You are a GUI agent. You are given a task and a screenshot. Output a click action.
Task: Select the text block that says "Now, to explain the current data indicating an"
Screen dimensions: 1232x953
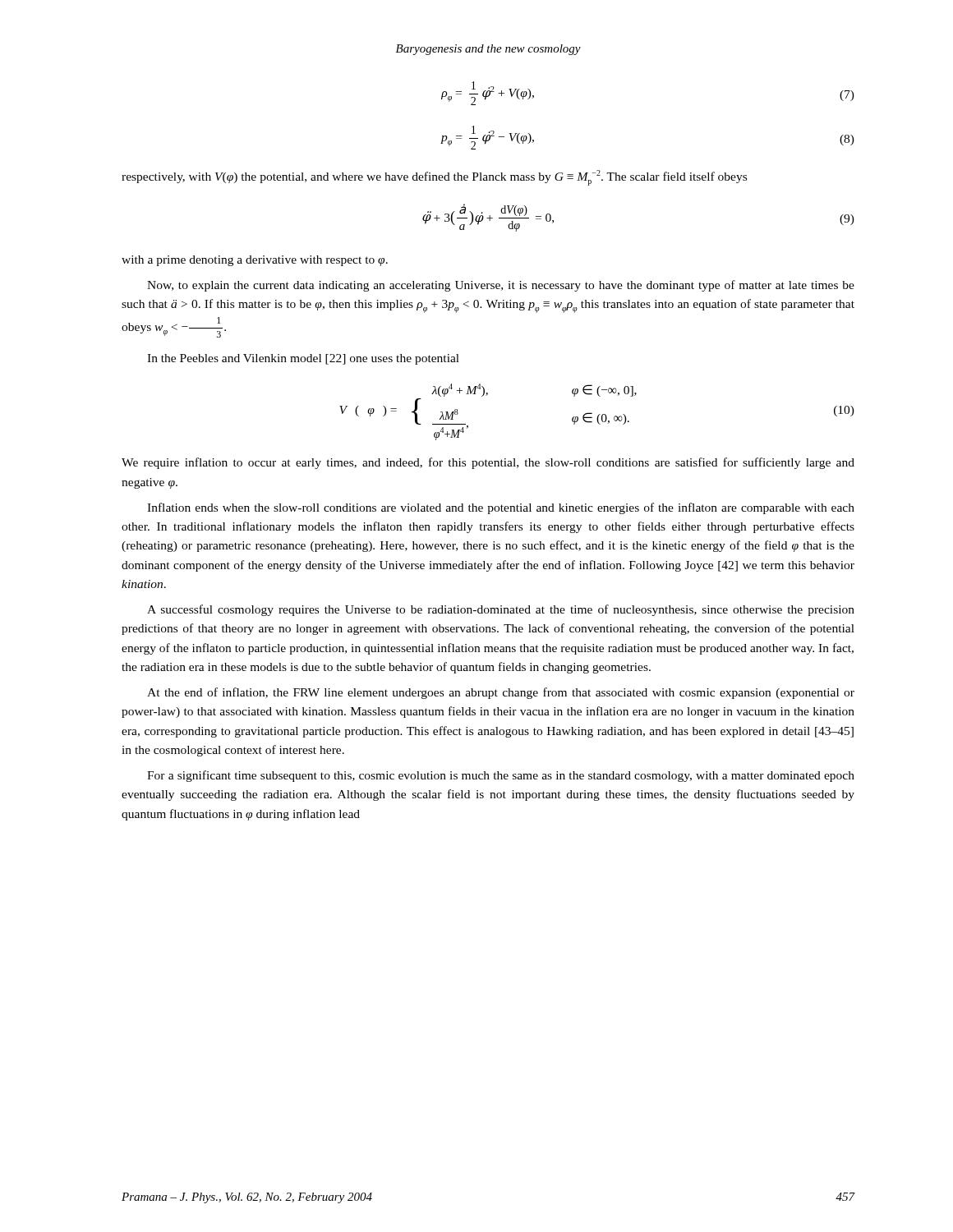tap(488, 309)
